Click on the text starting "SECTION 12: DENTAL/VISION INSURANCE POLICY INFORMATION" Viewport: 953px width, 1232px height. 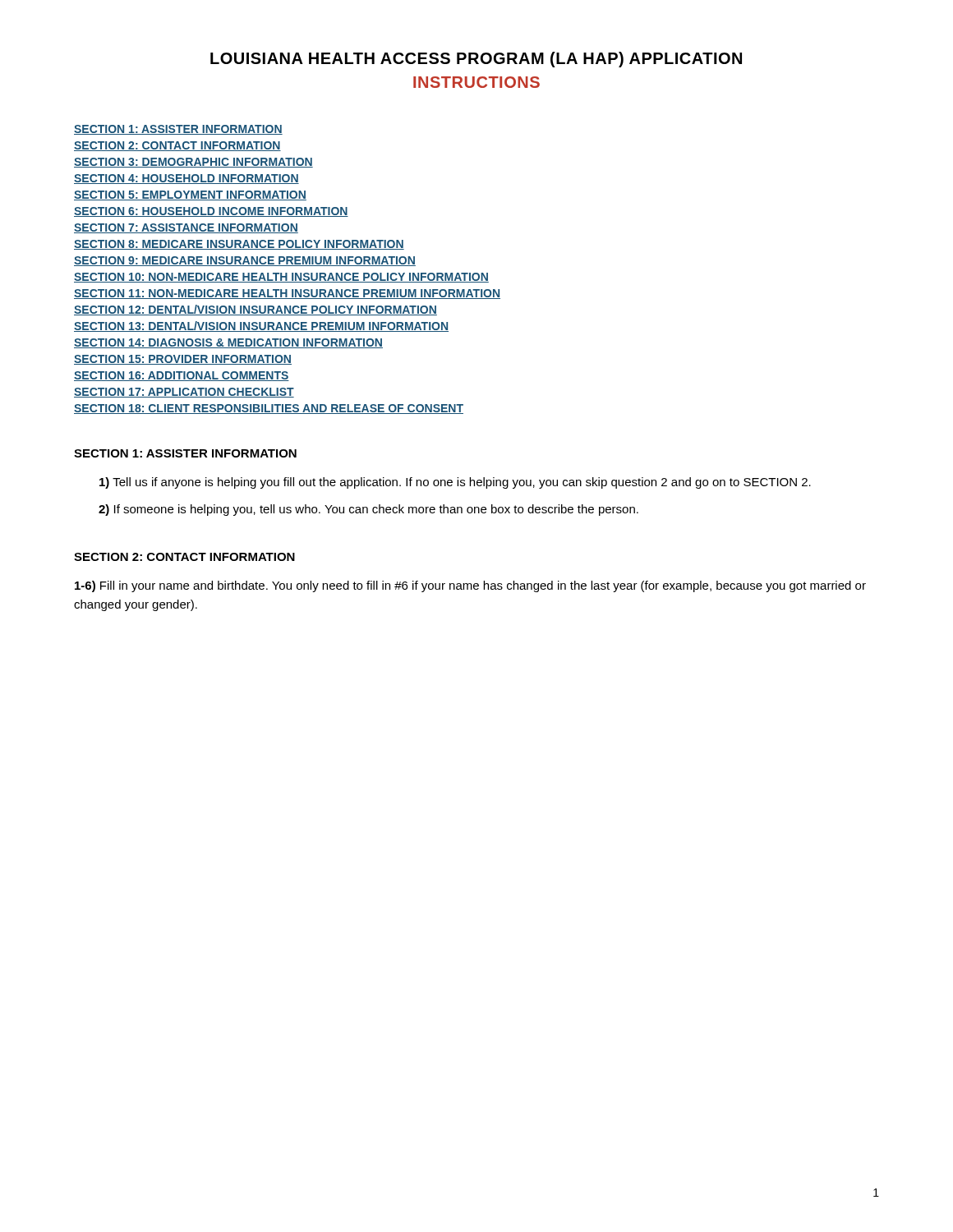click(x=255, y=310)
